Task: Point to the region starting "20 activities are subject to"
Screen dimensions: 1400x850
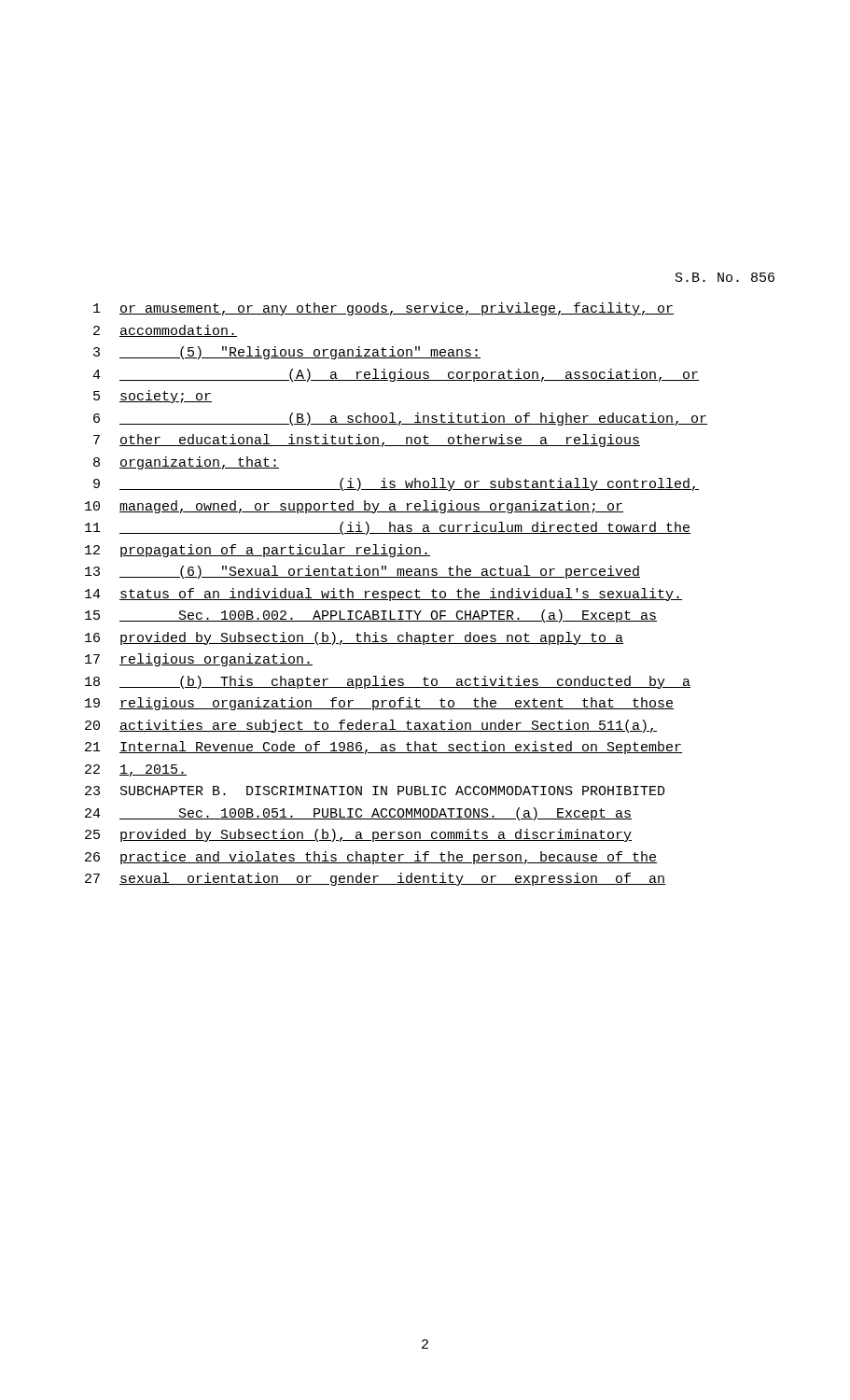Action: point(425,726)
